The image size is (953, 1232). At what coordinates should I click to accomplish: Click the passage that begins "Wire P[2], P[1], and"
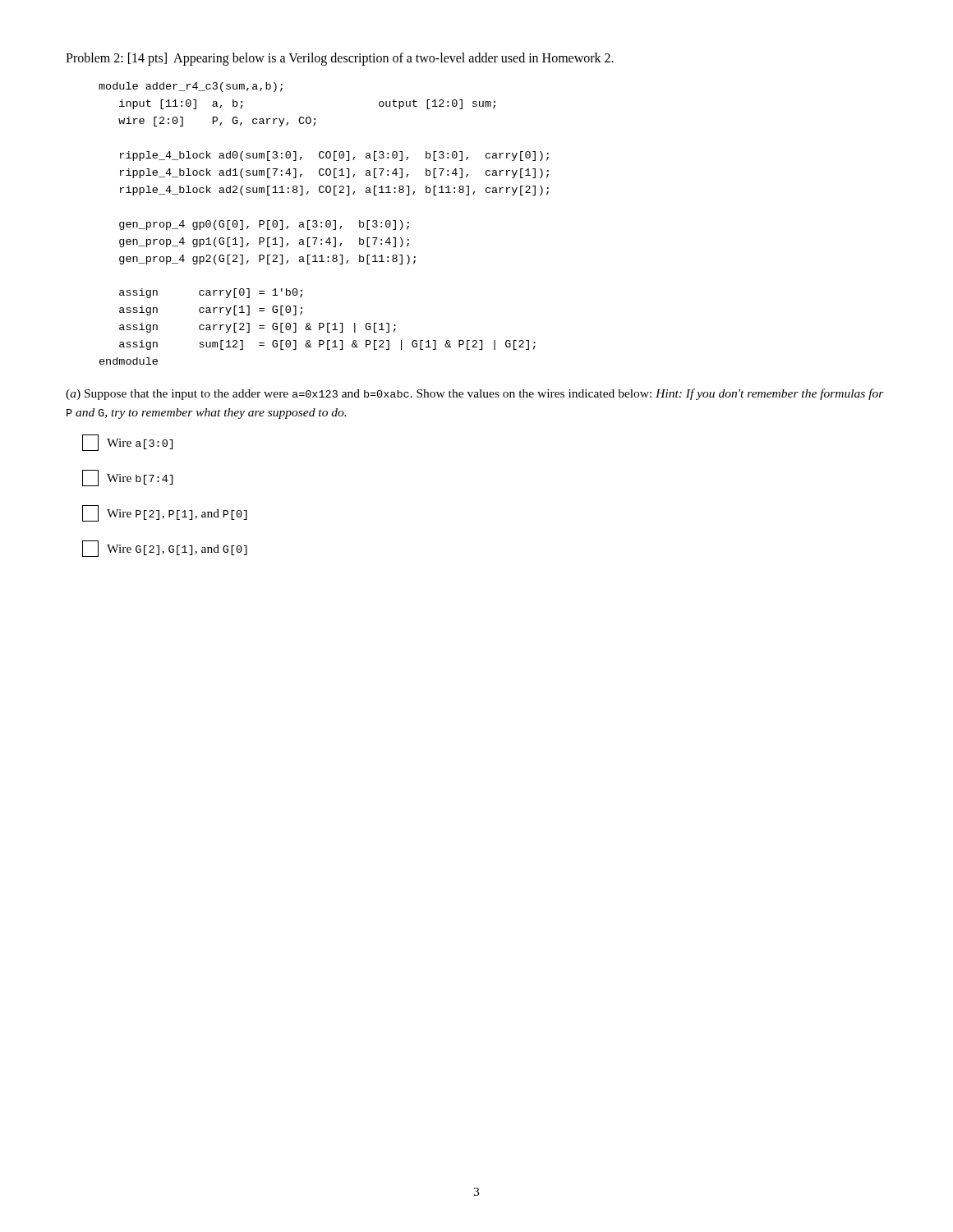[166, 513]
